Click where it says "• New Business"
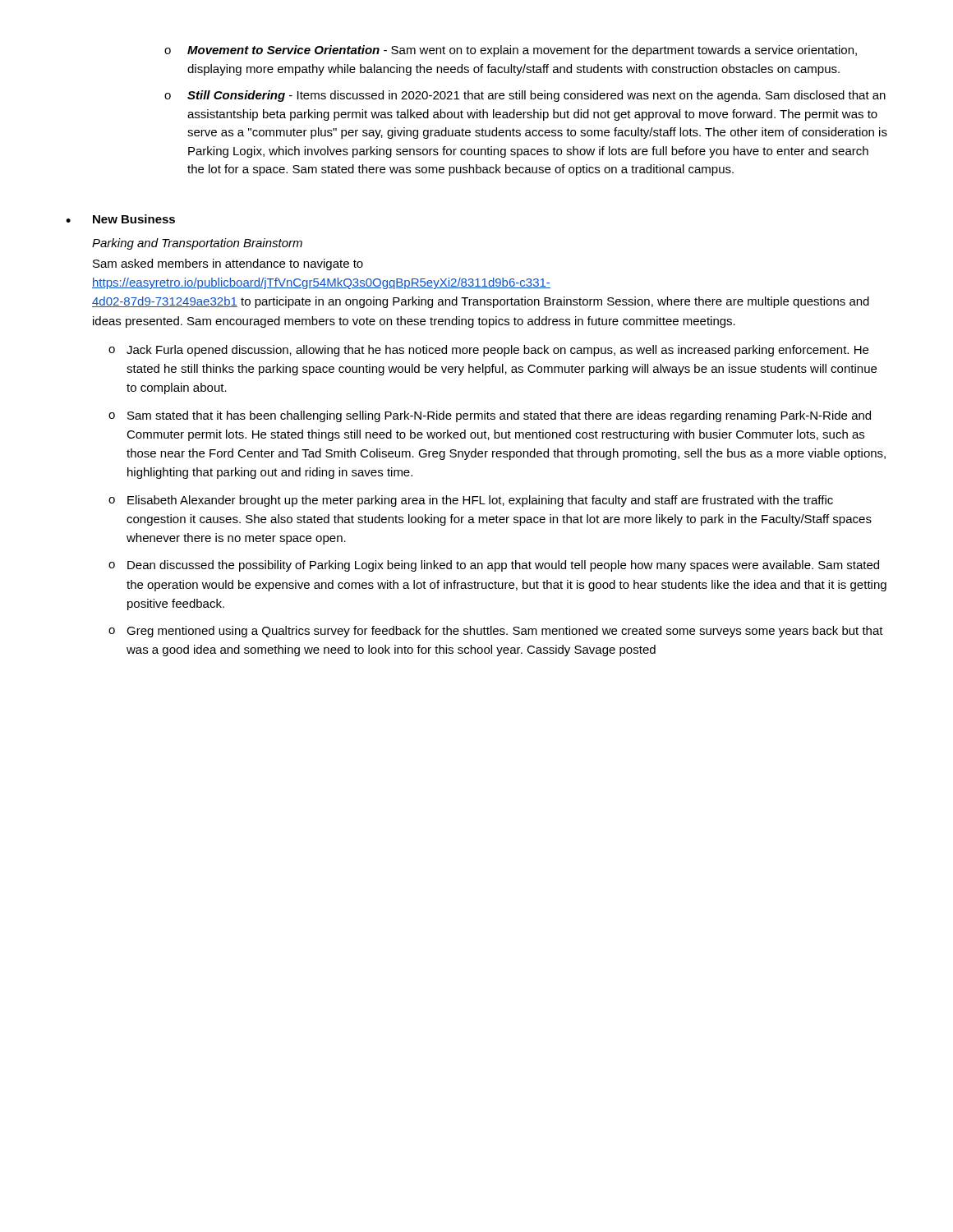This screenshot has height=1232, width=953. [x=121, y=221]
